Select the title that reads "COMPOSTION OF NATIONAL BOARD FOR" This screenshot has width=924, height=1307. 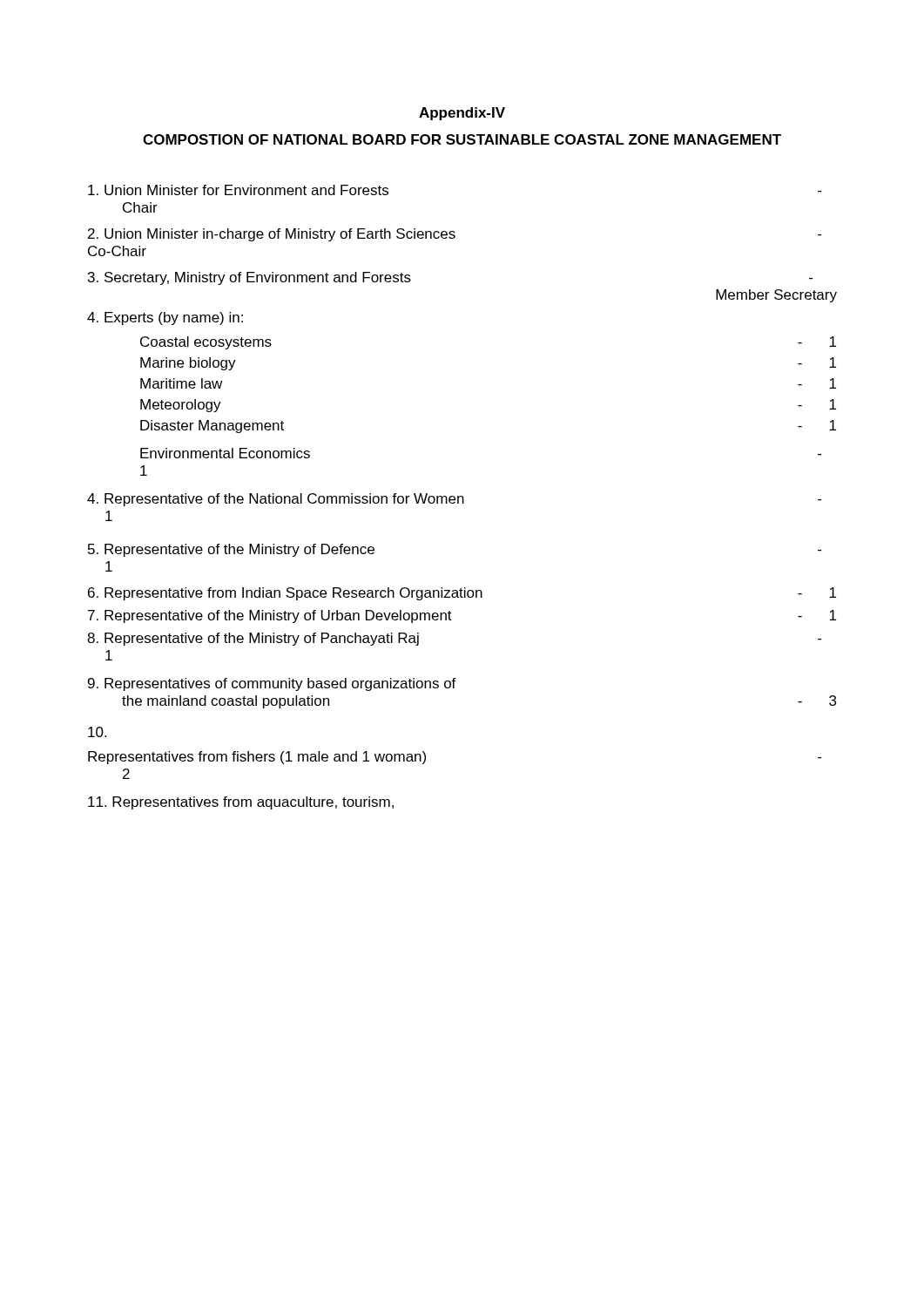462,140
